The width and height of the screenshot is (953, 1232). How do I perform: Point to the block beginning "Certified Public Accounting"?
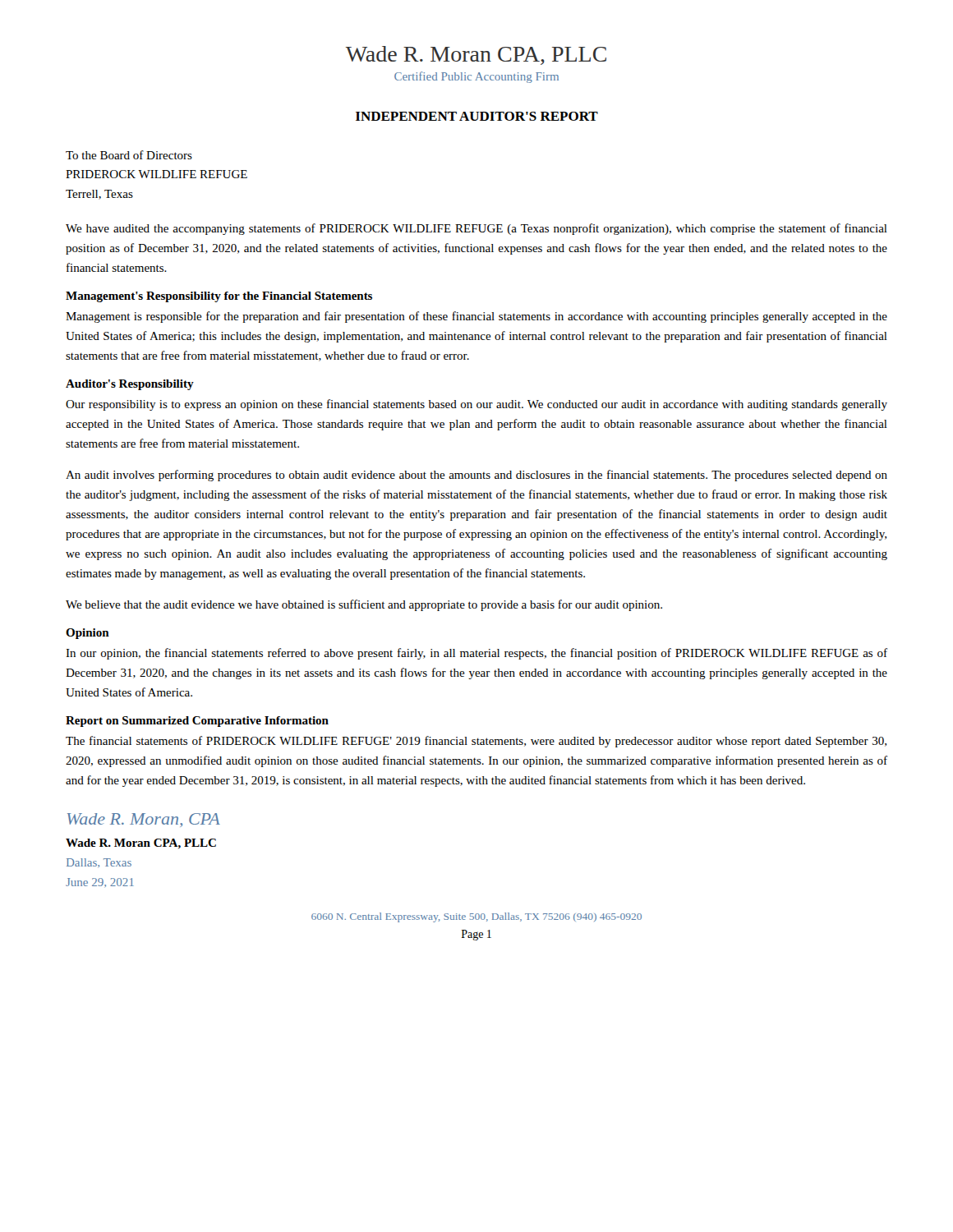click(x=476, y=76)
